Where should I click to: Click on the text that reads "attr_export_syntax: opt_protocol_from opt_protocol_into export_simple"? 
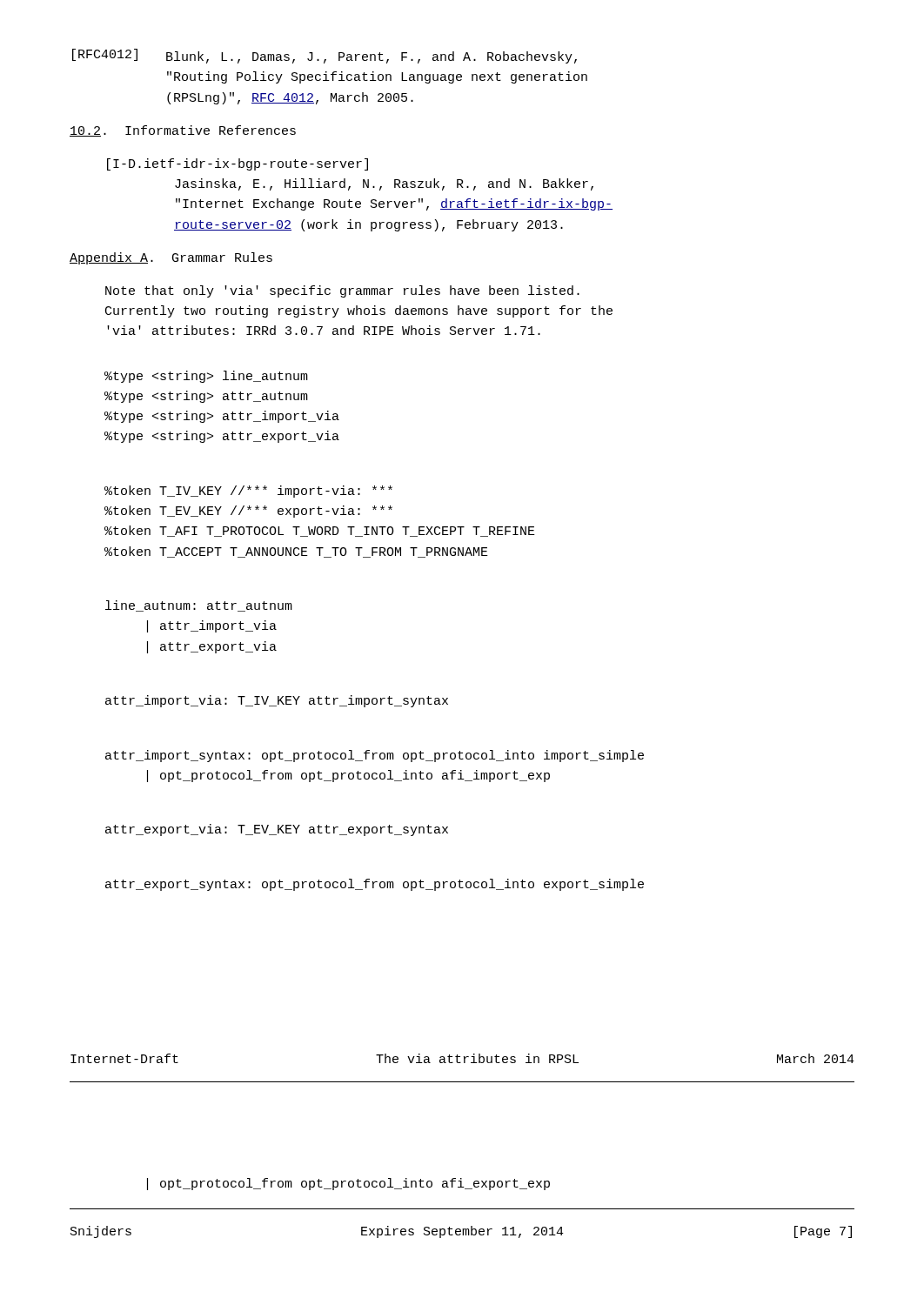coord(375,895)
